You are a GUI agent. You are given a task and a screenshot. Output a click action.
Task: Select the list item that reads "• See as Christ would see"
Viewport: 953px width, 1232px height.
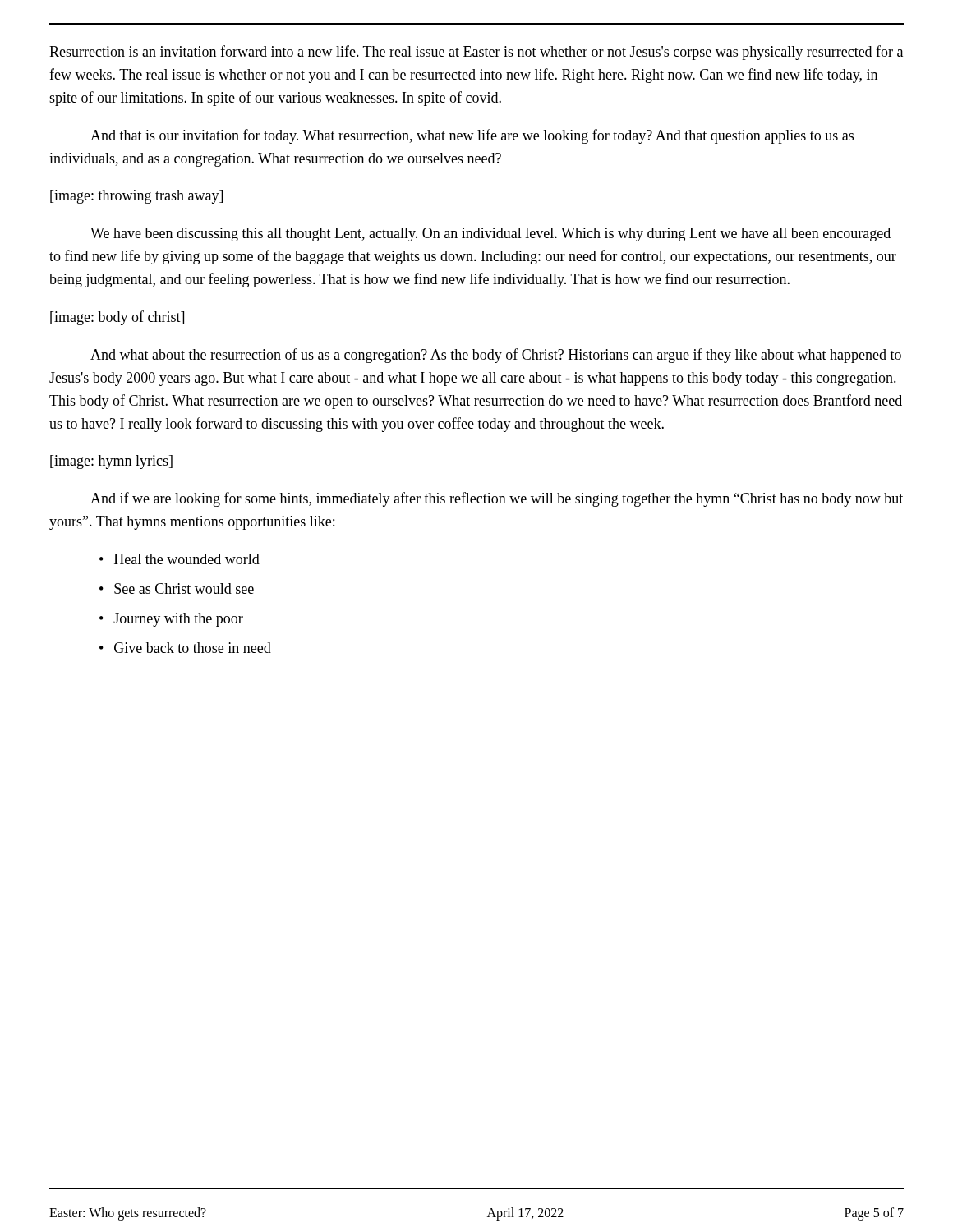click(177, 588)
